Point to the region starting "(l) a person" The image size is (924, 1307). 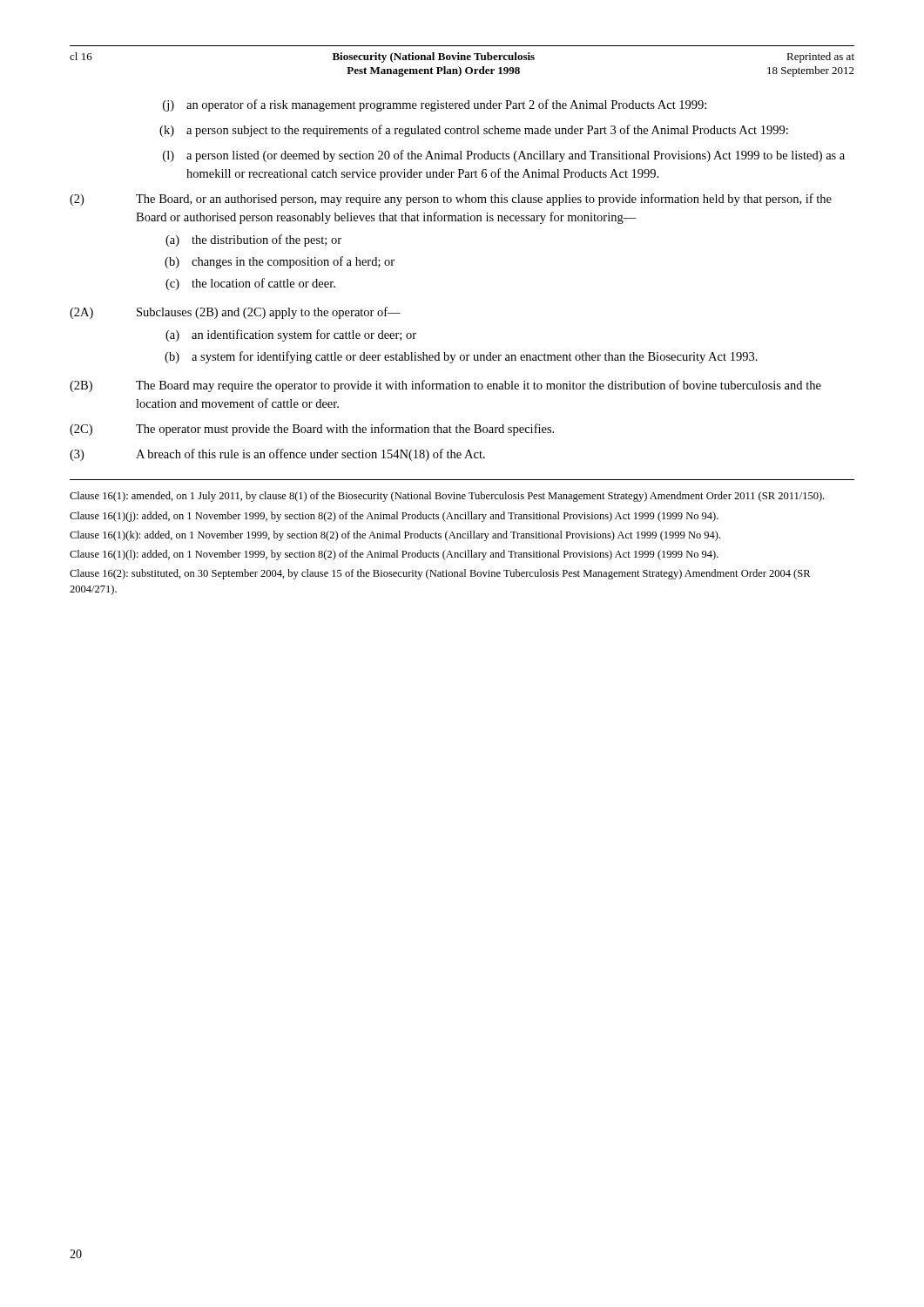pyautogui.click(x=492, y=165)
